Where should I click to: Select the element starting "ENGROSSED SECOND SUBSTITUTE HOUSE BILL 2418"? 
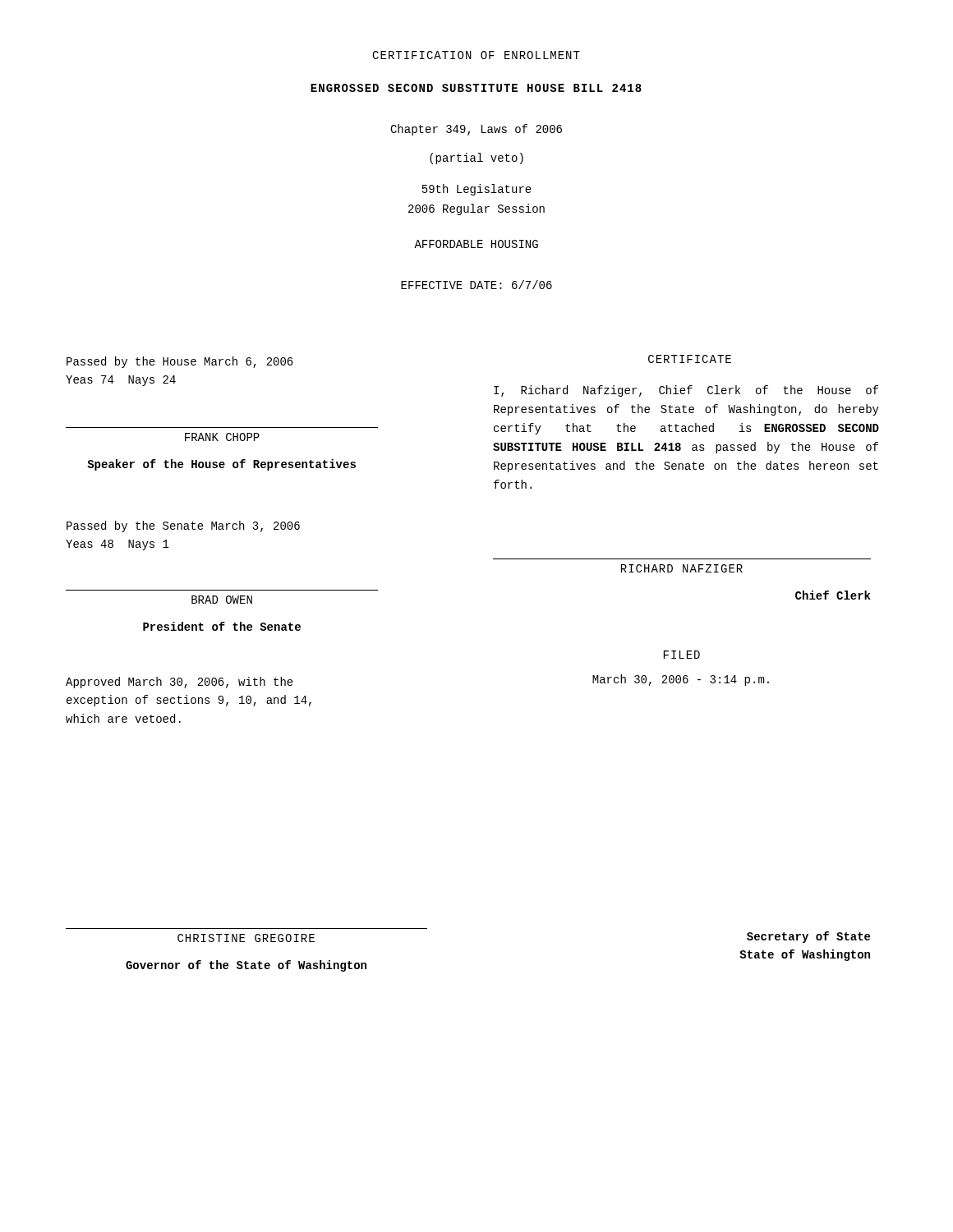point(476,89)
